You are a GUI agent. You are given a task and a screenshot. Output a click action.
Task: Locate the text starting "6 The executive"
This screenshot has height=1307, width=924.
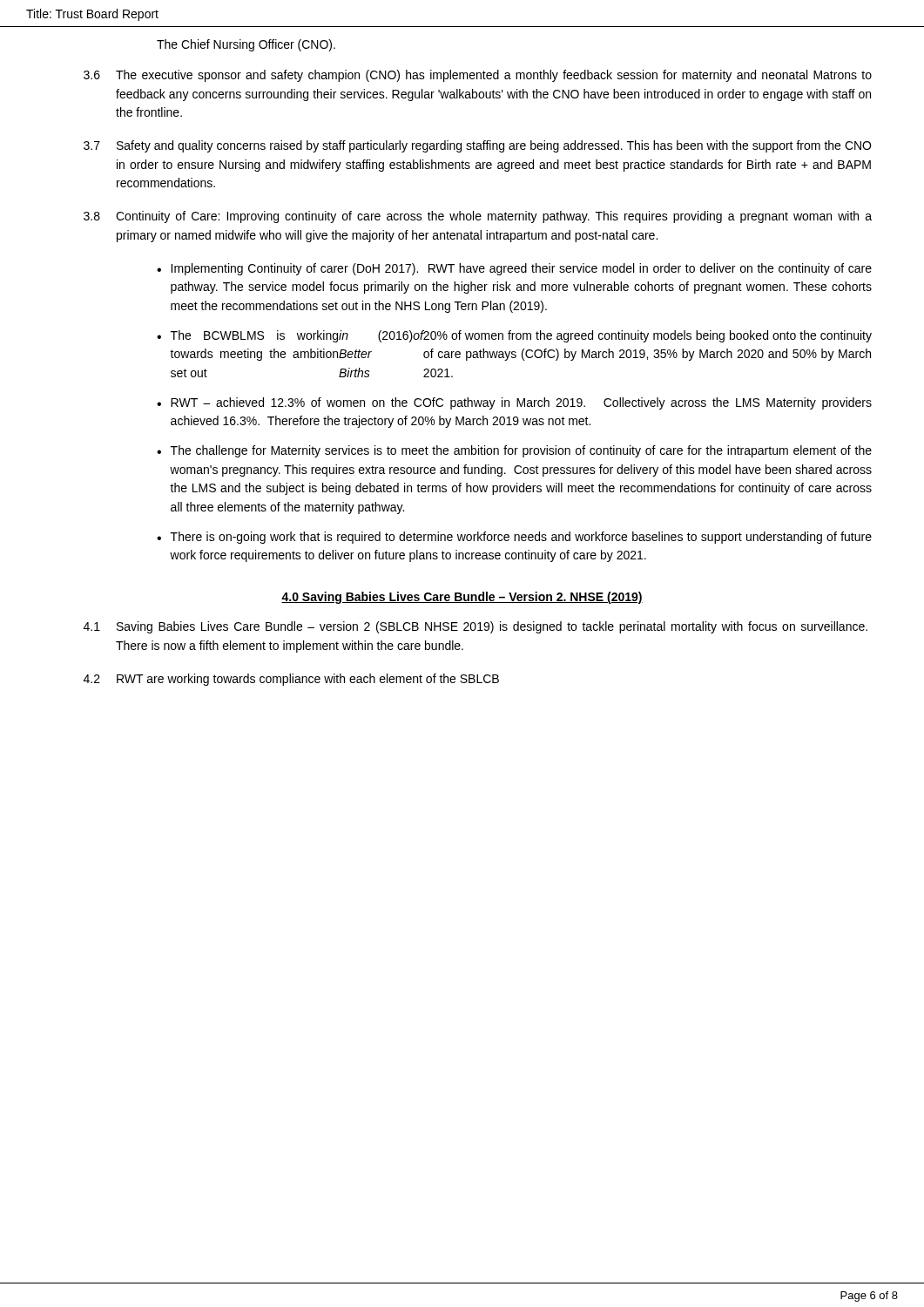pyautogui.click(x=462, y=95)
